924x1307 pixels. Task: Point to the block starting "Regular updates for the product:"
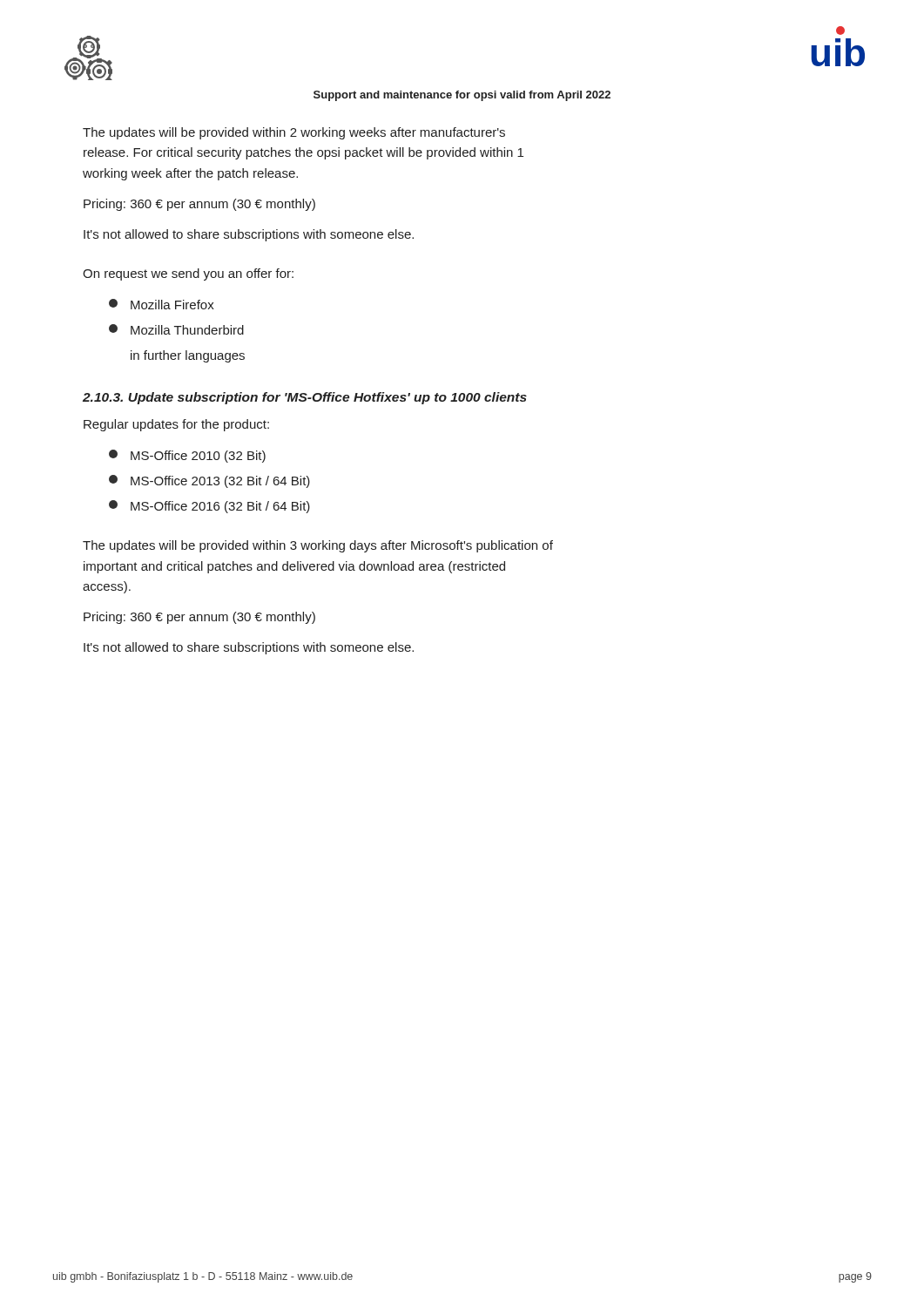tap(176, 424)
